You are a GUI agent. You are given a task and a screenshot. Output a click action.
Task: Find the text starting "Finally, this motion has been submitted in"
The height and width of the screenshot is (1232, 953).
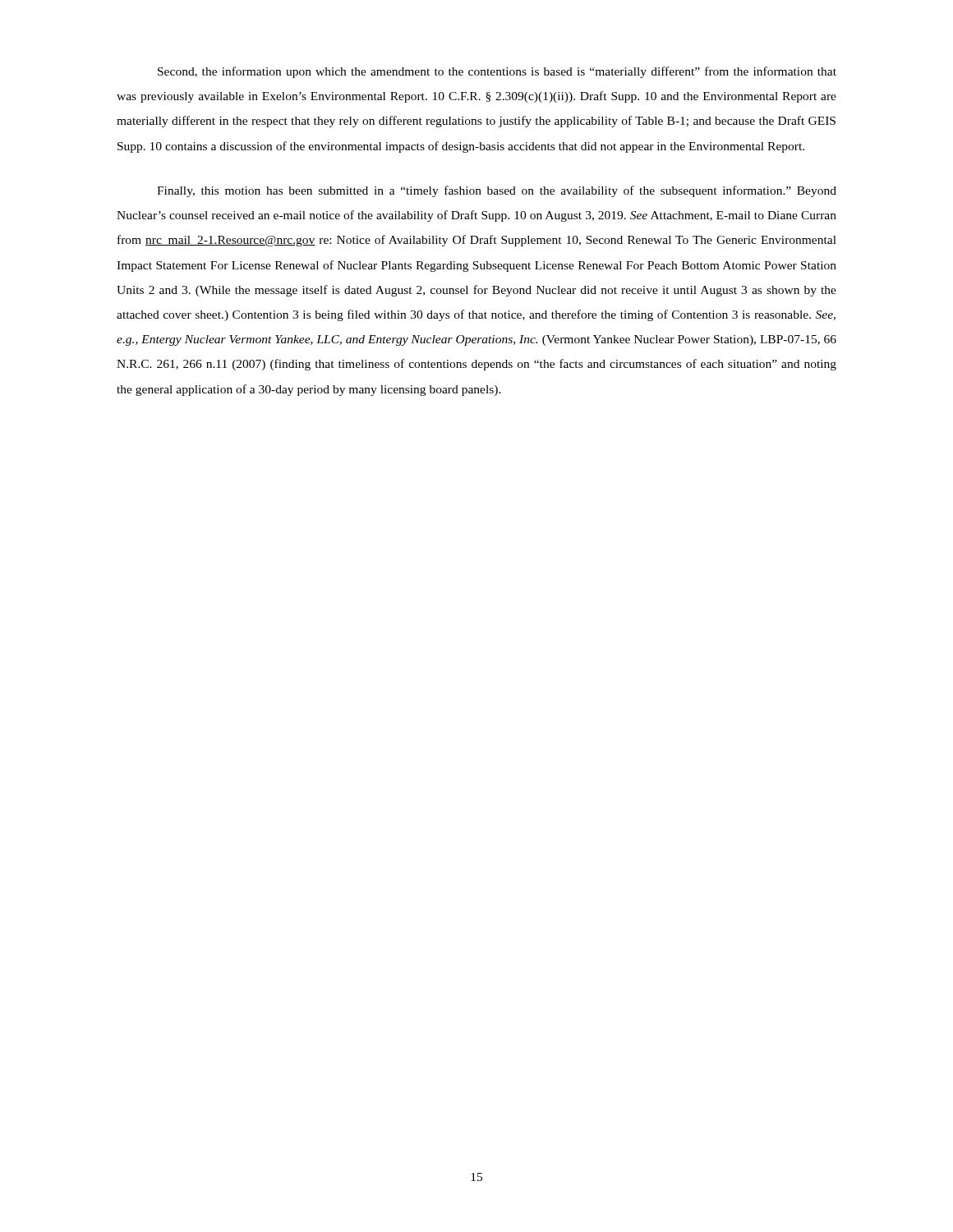(x=476, y=289)
